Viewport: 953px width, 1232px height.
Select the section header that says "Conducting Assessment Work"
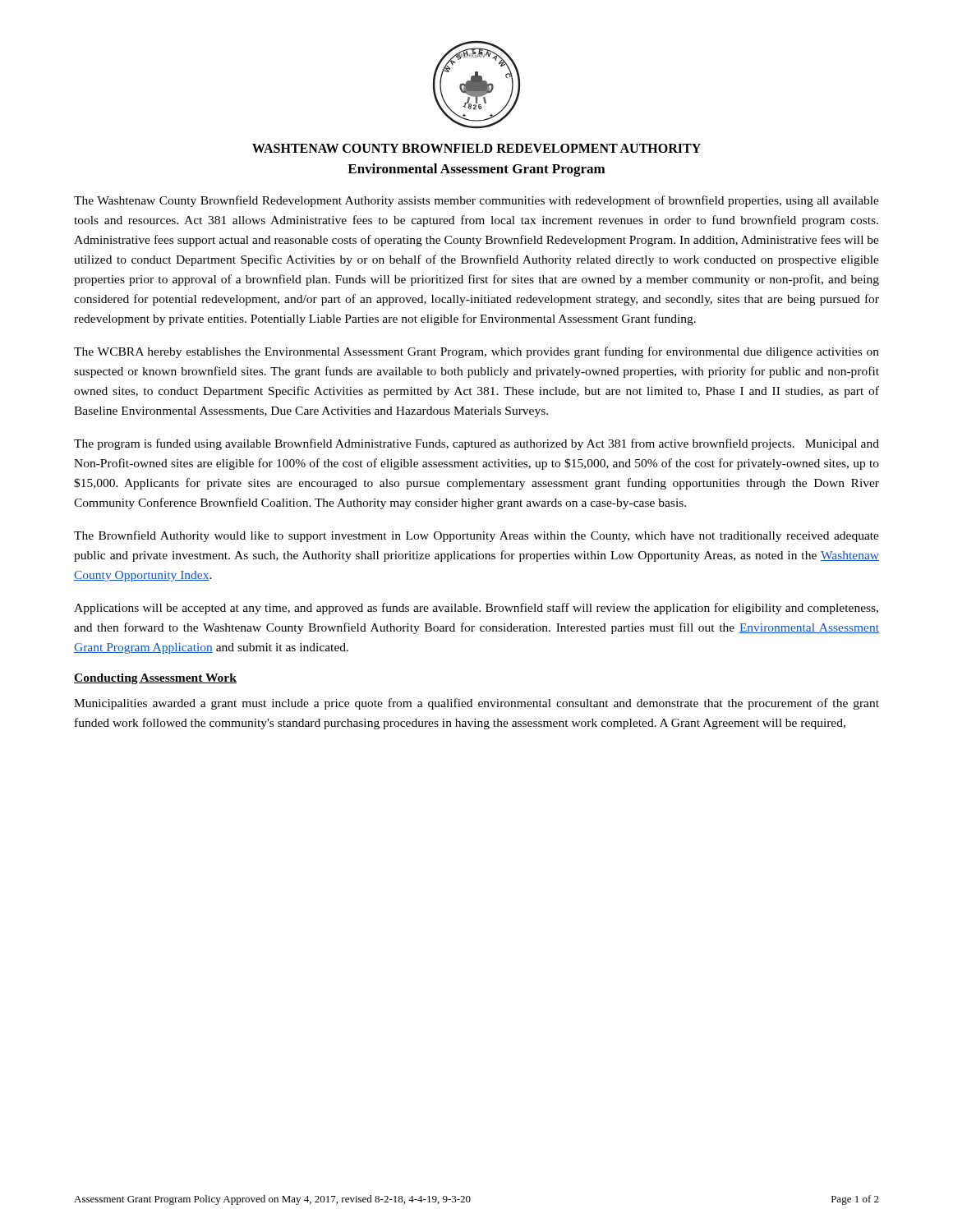coord(155,677)
